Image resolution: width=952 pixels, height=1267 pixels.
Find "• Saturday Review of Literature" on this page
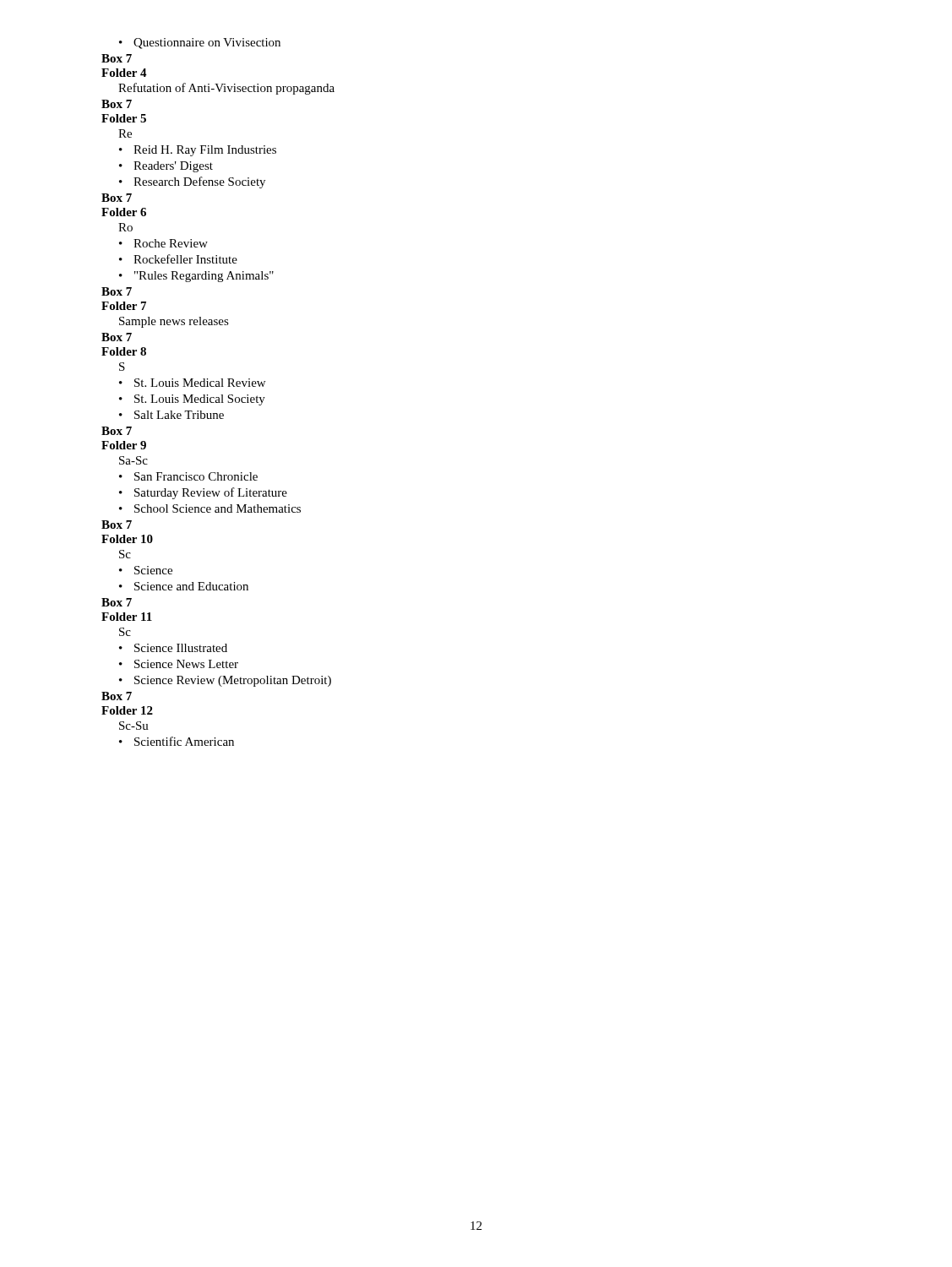click(203, 493)
